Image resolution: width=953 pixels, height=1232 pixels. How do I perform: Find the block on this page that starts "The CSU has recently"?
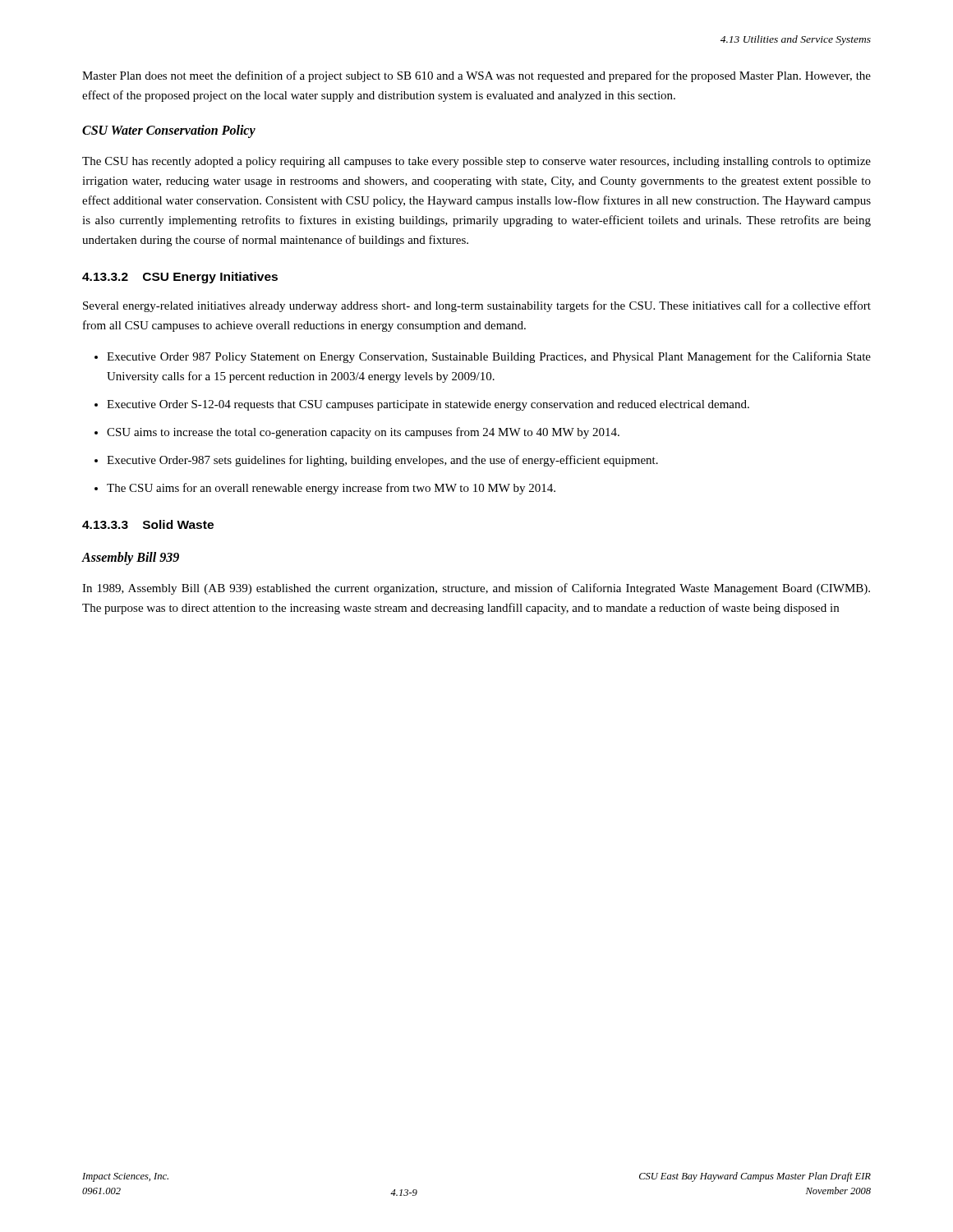476,200
